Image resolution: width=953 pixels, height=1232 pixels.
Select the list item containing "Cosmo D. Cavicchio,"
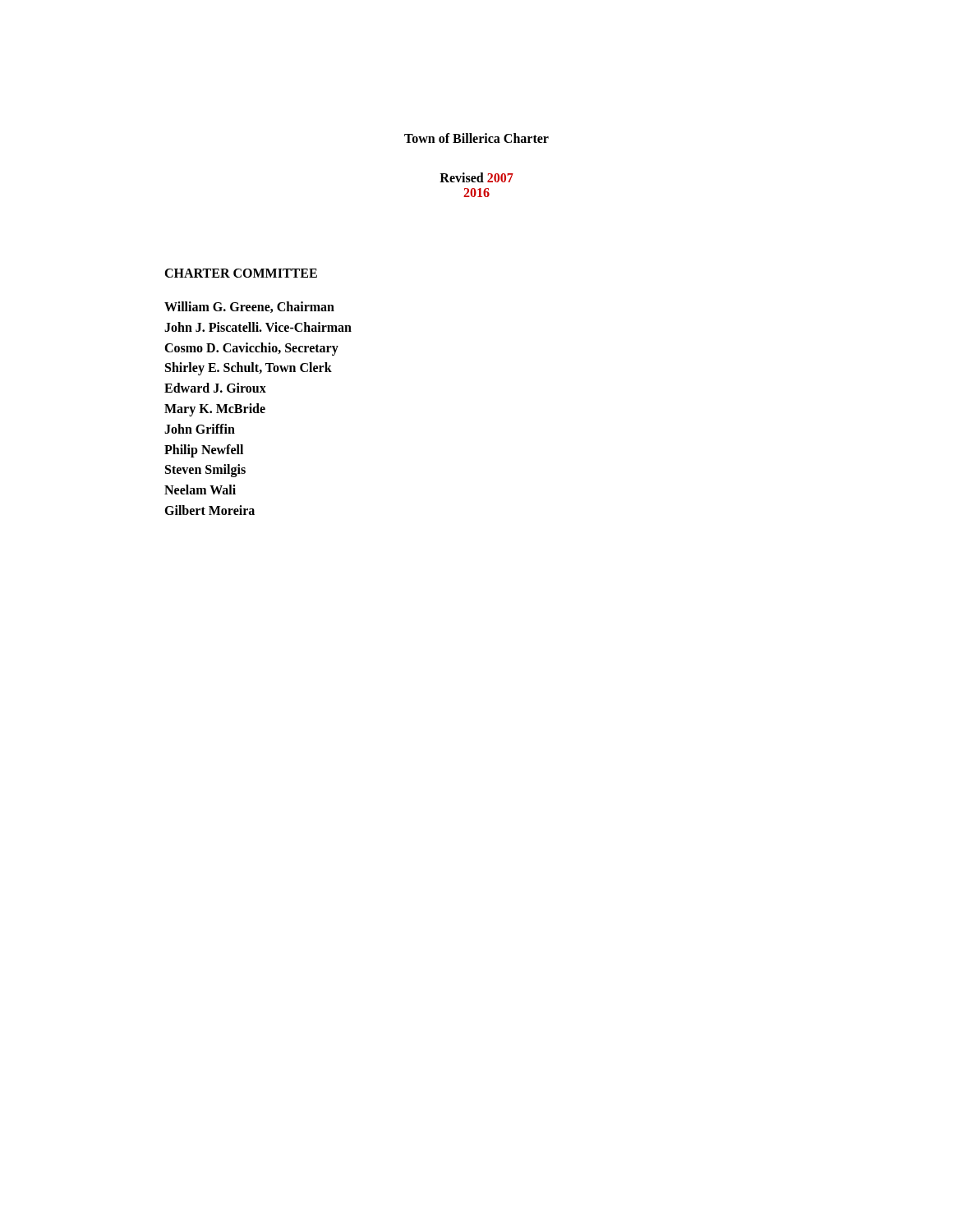click(251, 347)
